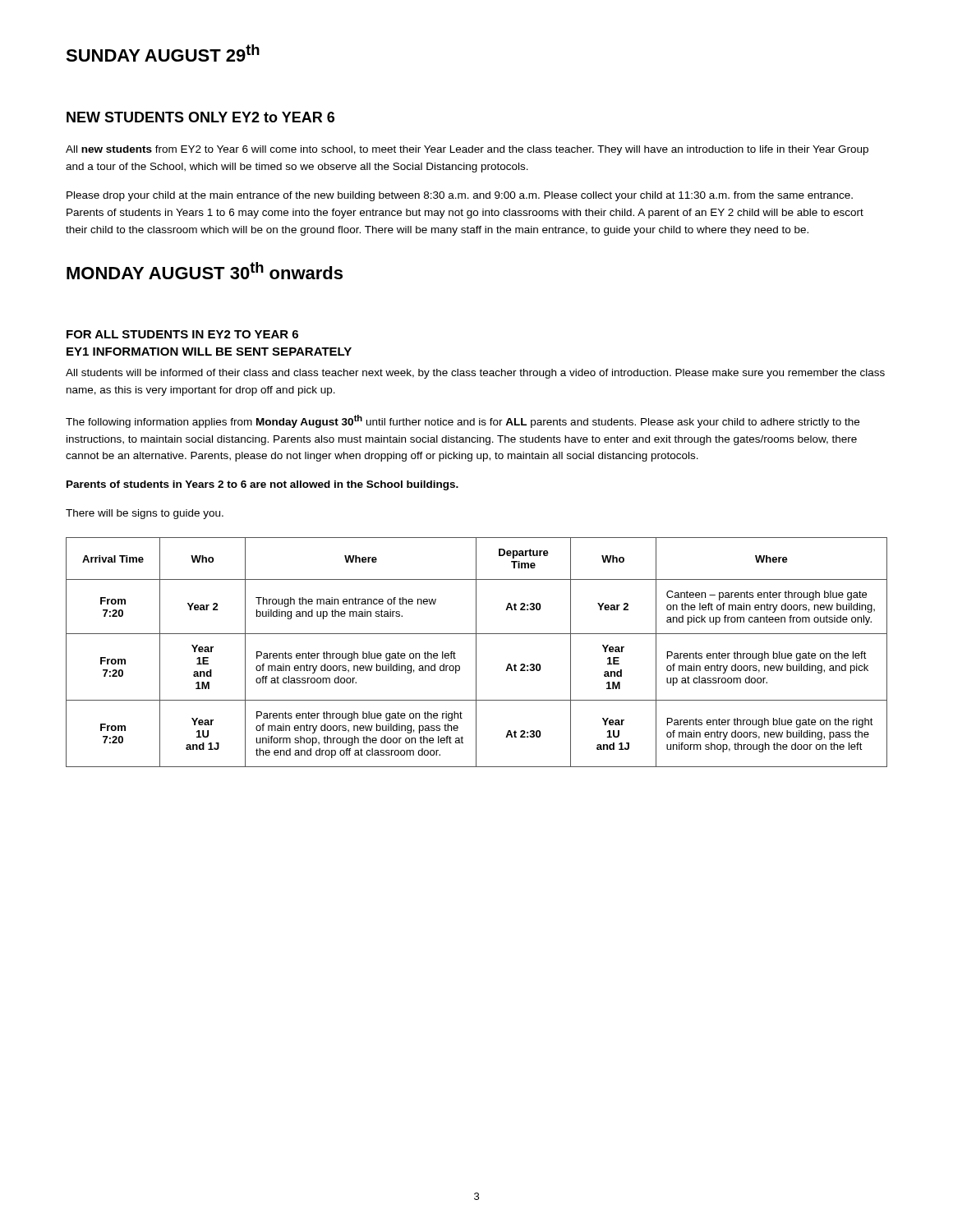Click on the text starting "There will be signs to"
Viewport: 953px width, 1232px height.
[x=145, y=514]
